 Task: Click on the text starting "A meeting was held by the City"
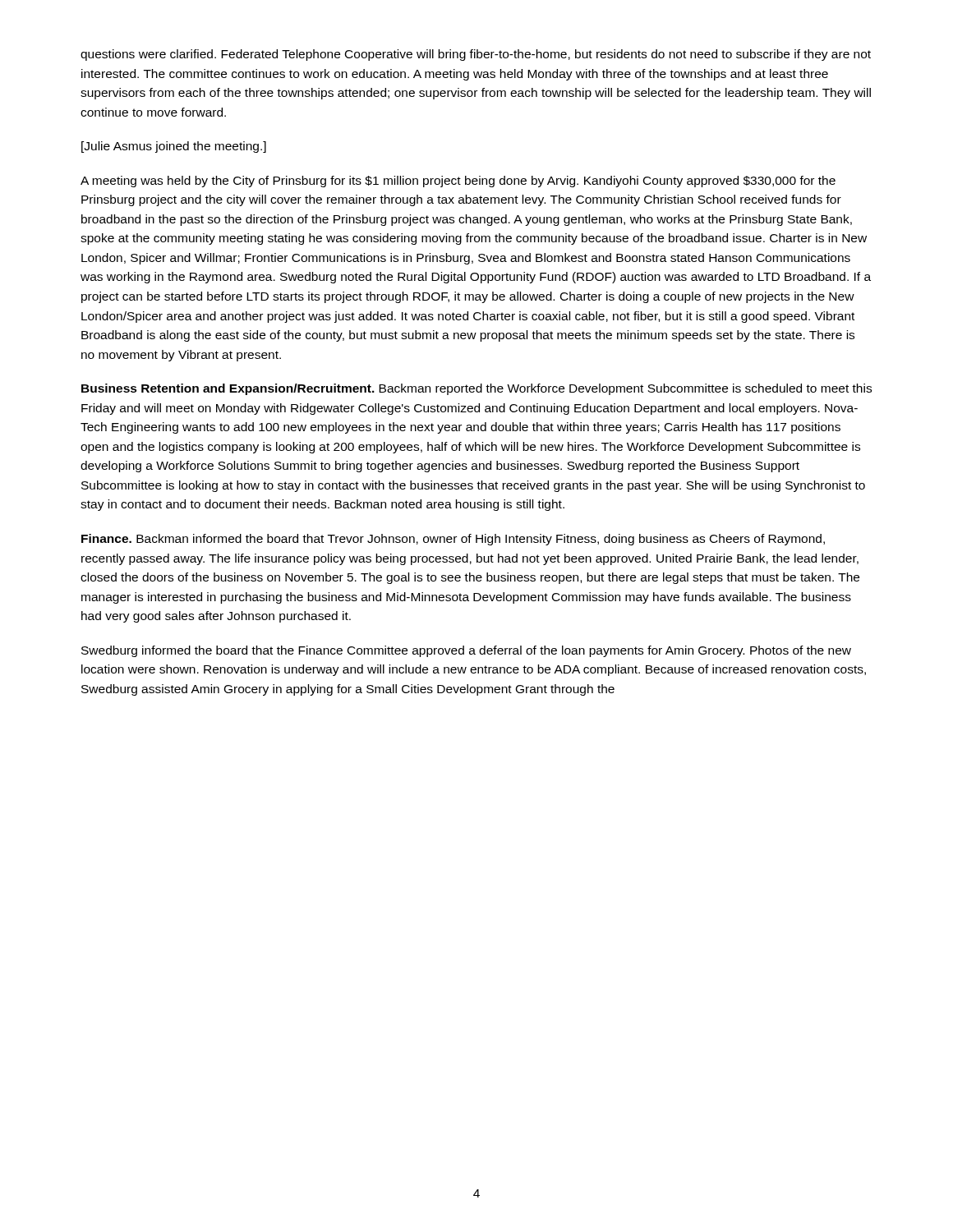pos(476,267)
